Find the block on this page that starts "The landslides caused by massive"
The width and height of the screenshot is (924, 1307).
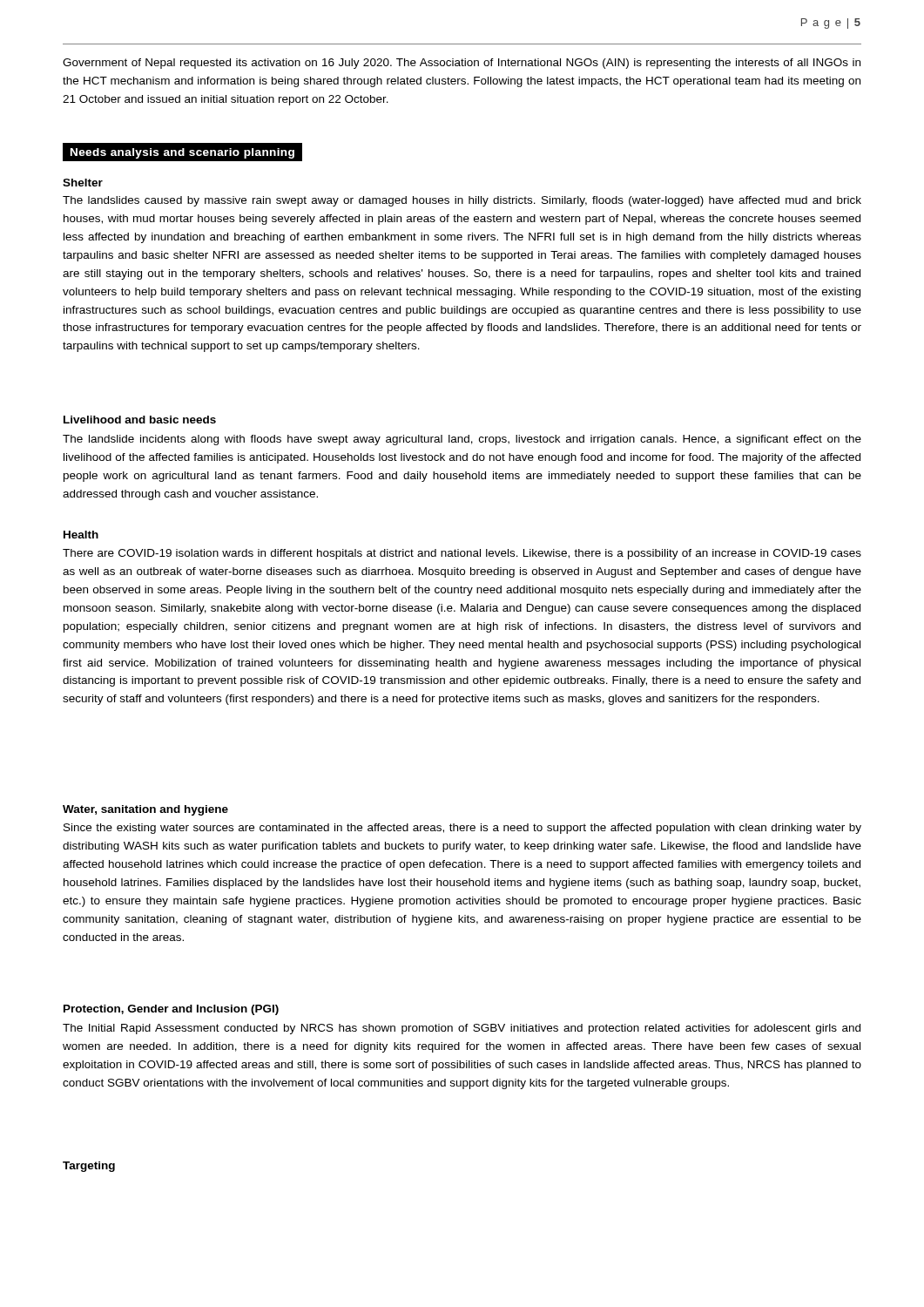click(x=462, y=274)
